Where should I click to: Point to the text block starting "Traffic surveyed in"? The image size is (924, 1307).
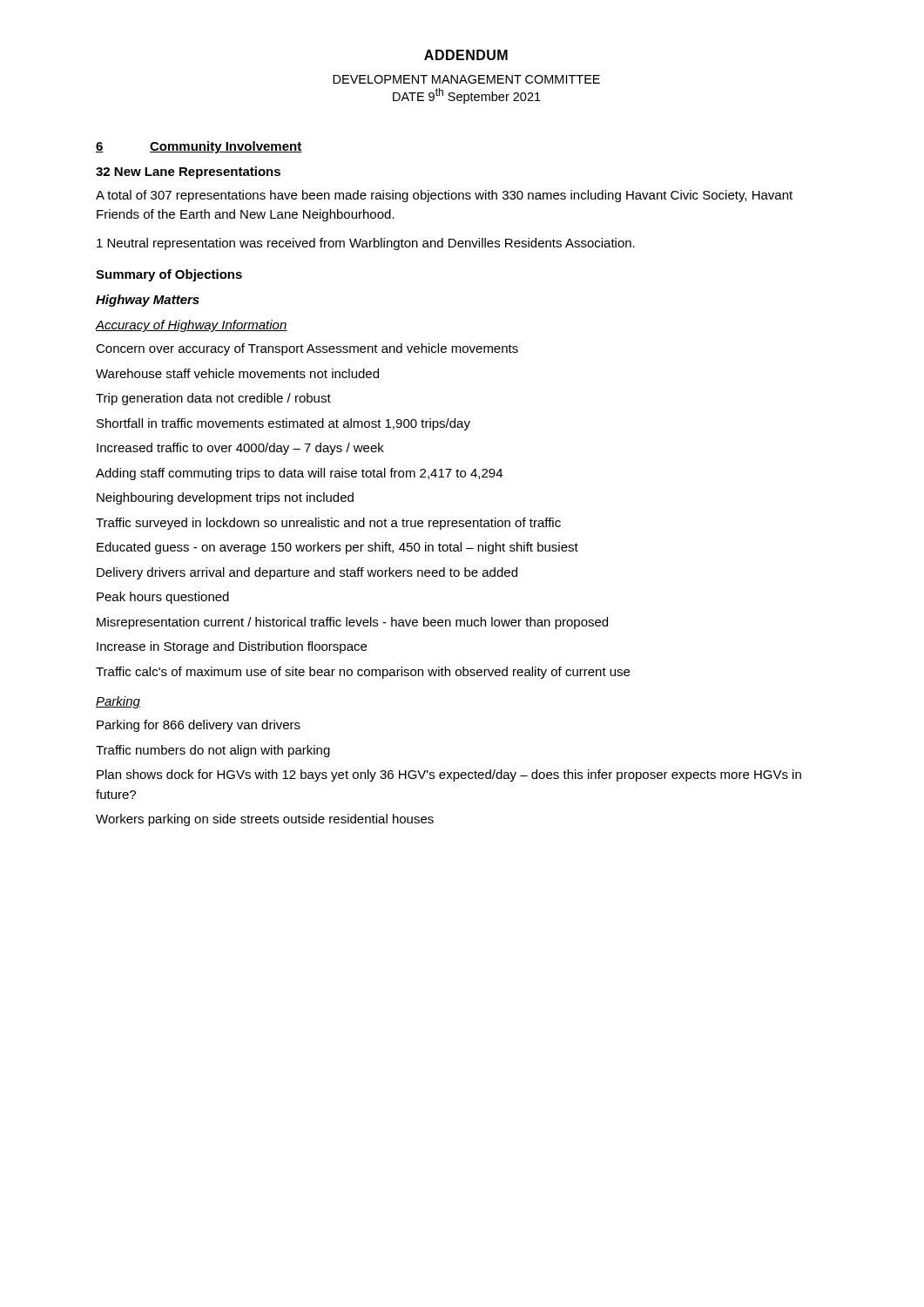[x=328, y=522]
